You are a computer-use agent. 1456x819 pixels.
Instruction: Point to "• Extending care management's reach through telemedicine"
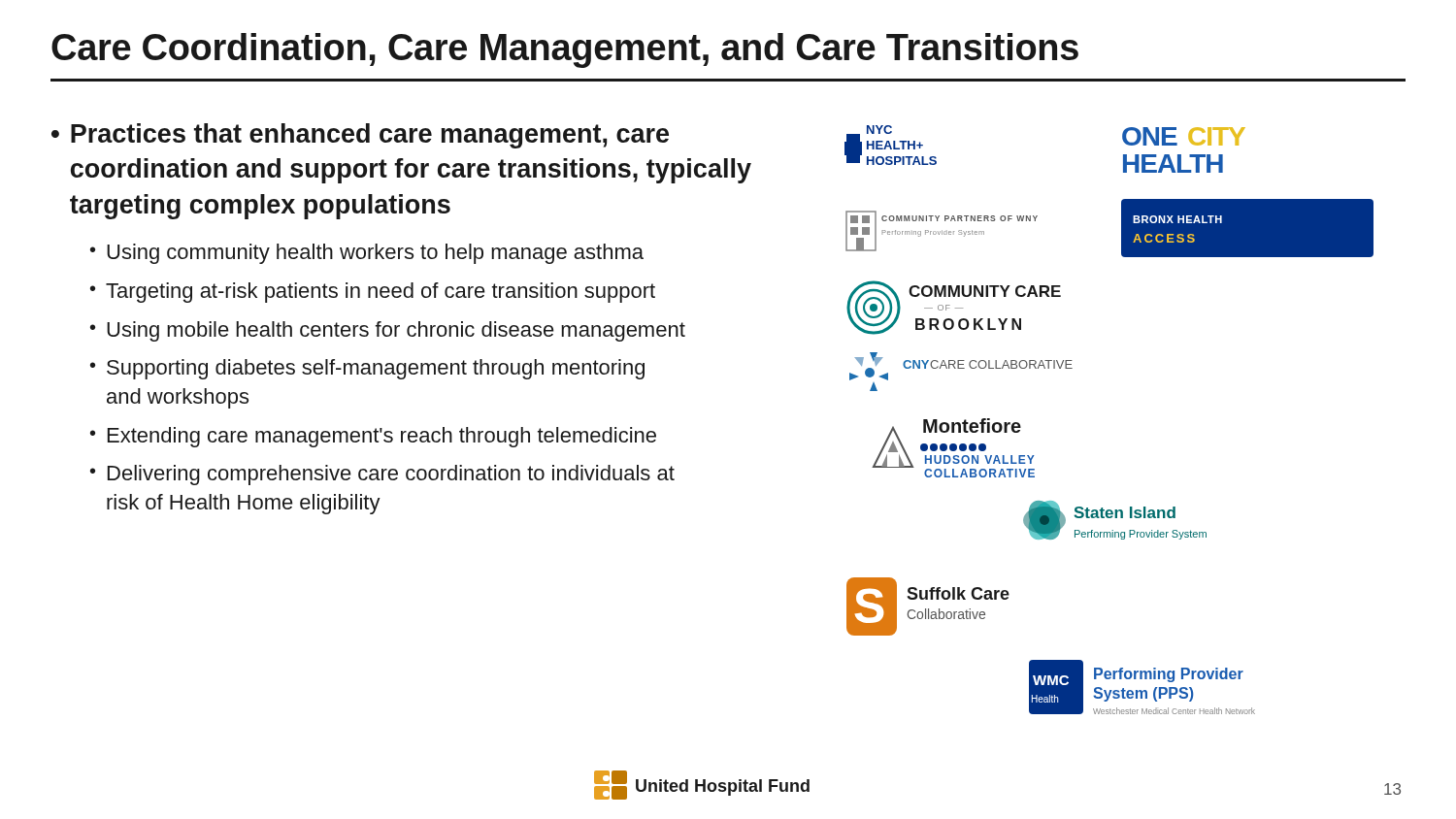click(x=373, y=435)
